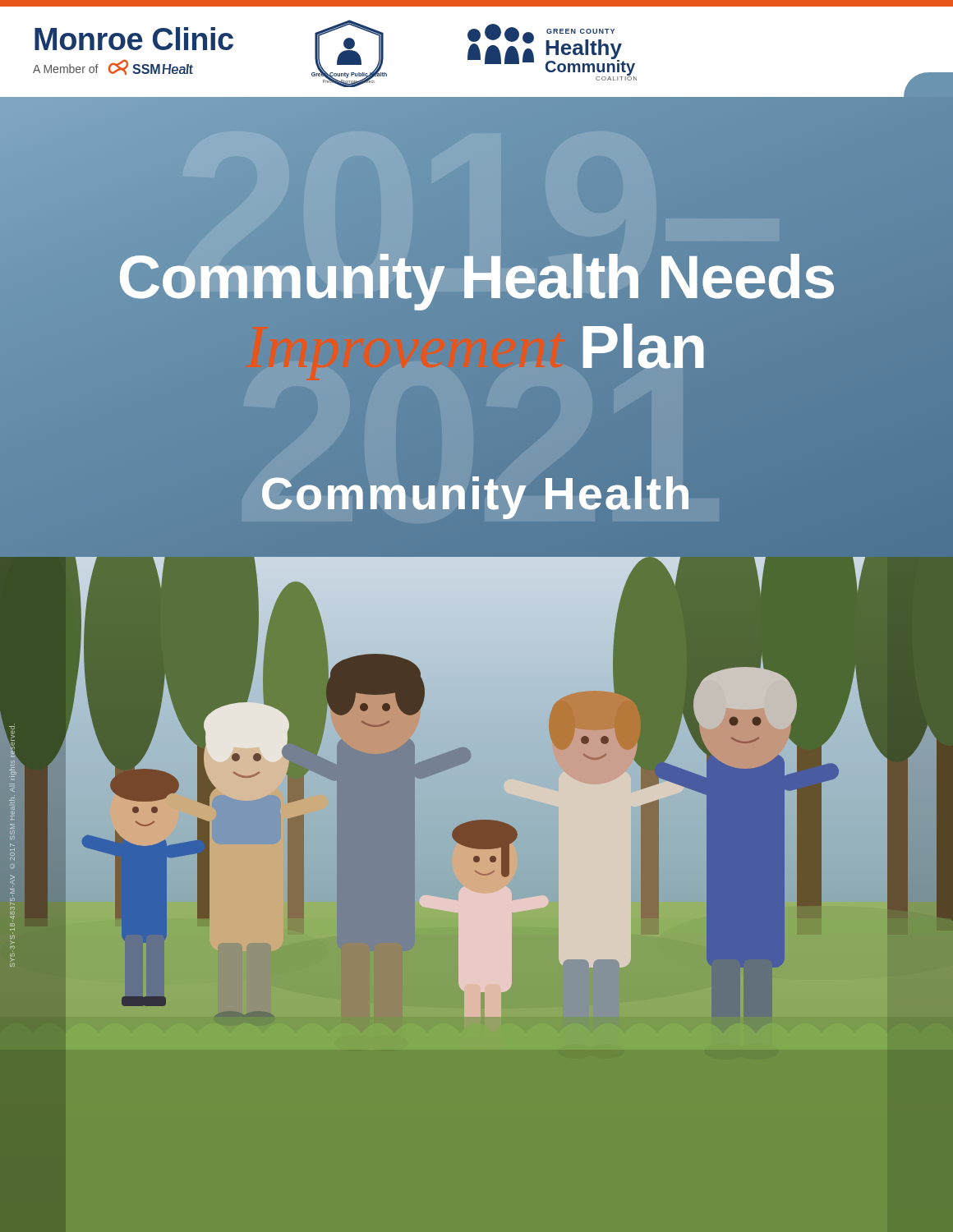Select the title containing "Community Health Needs"

pos(476,312)
